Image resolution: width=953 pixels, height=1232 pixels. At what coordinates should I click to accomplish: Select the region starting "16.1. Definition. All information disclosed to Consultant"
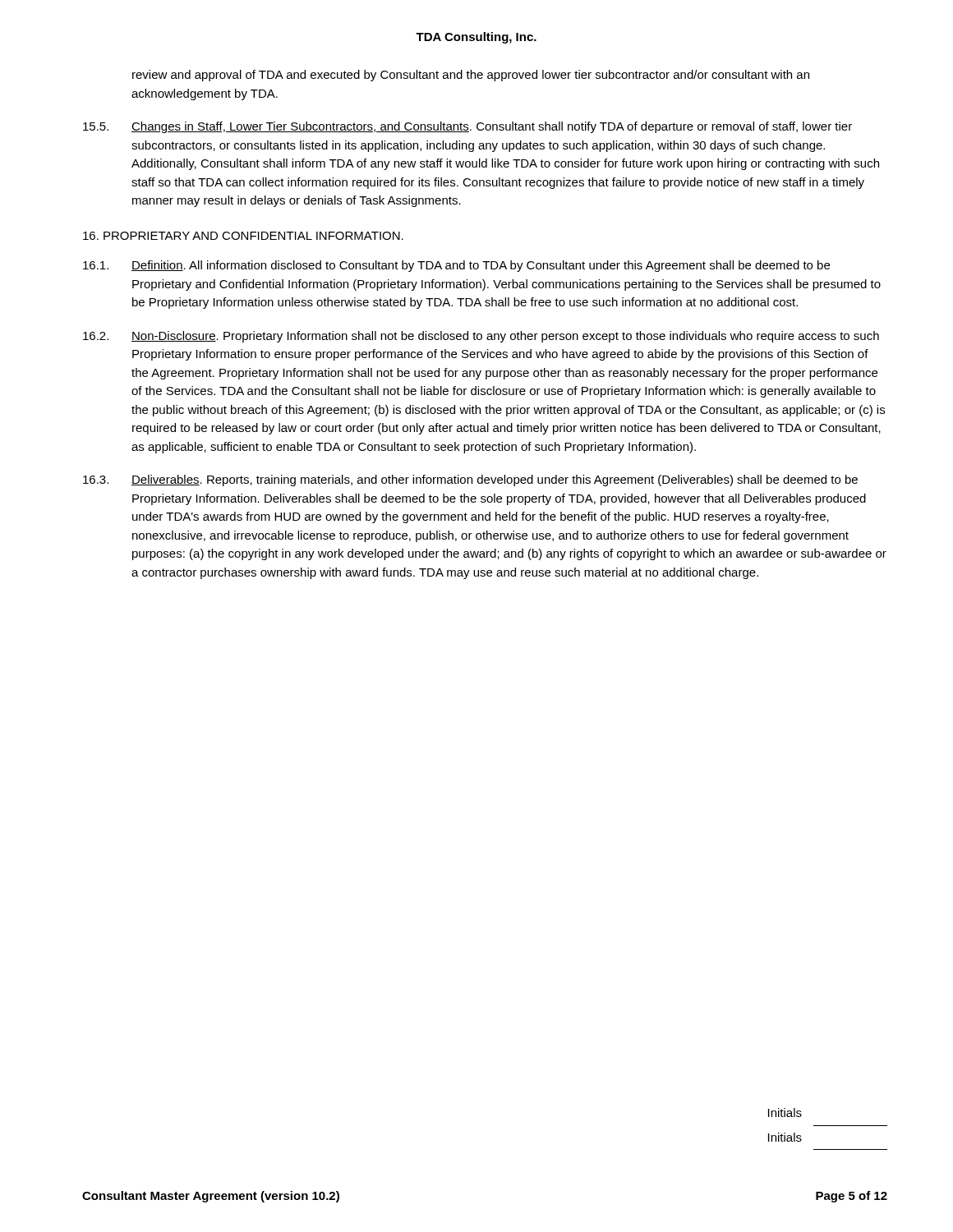coord(485,284)
